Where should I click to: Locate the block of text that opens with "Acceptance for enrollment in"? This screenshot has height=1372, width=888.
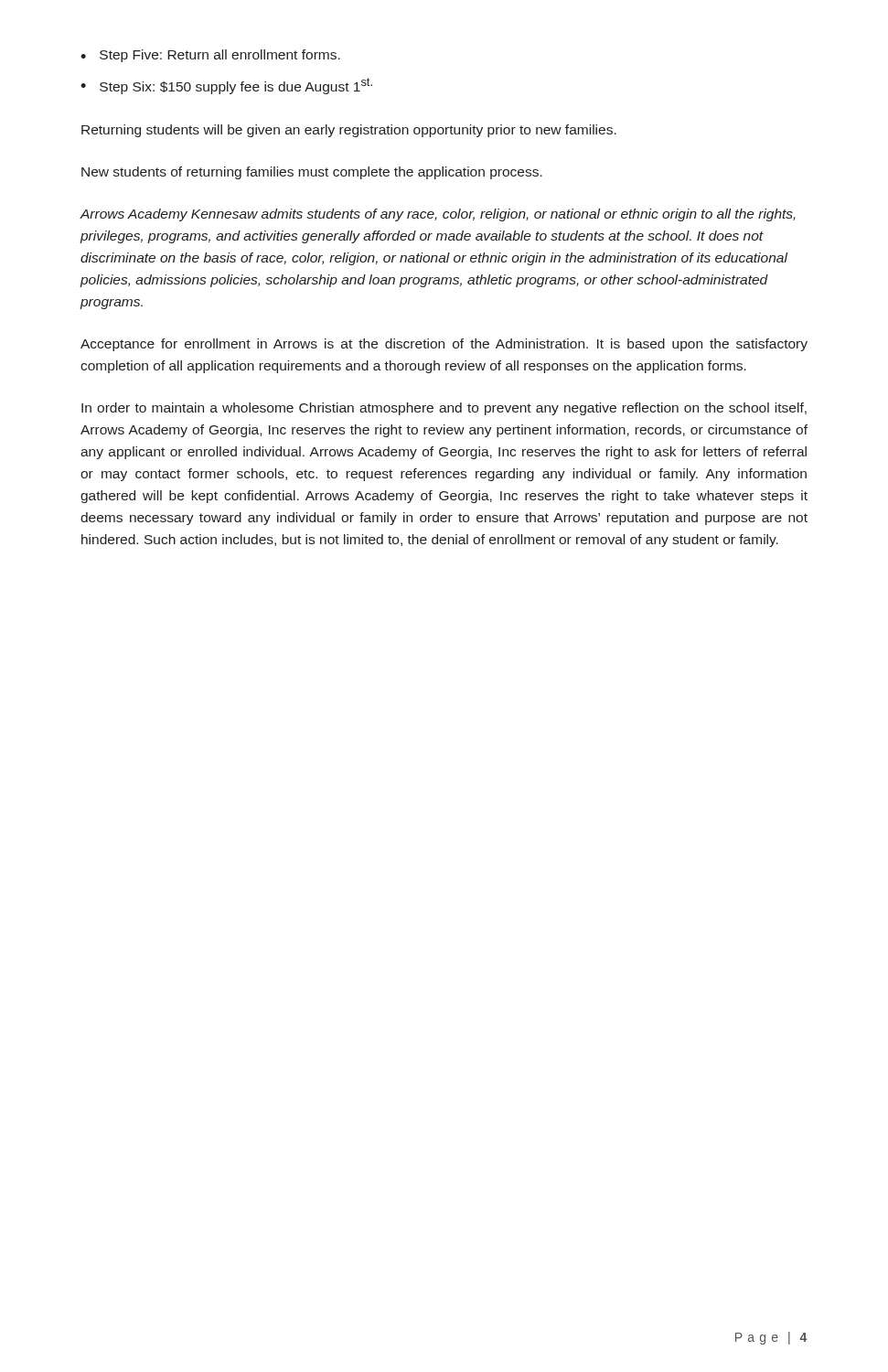tap(444, 355)
